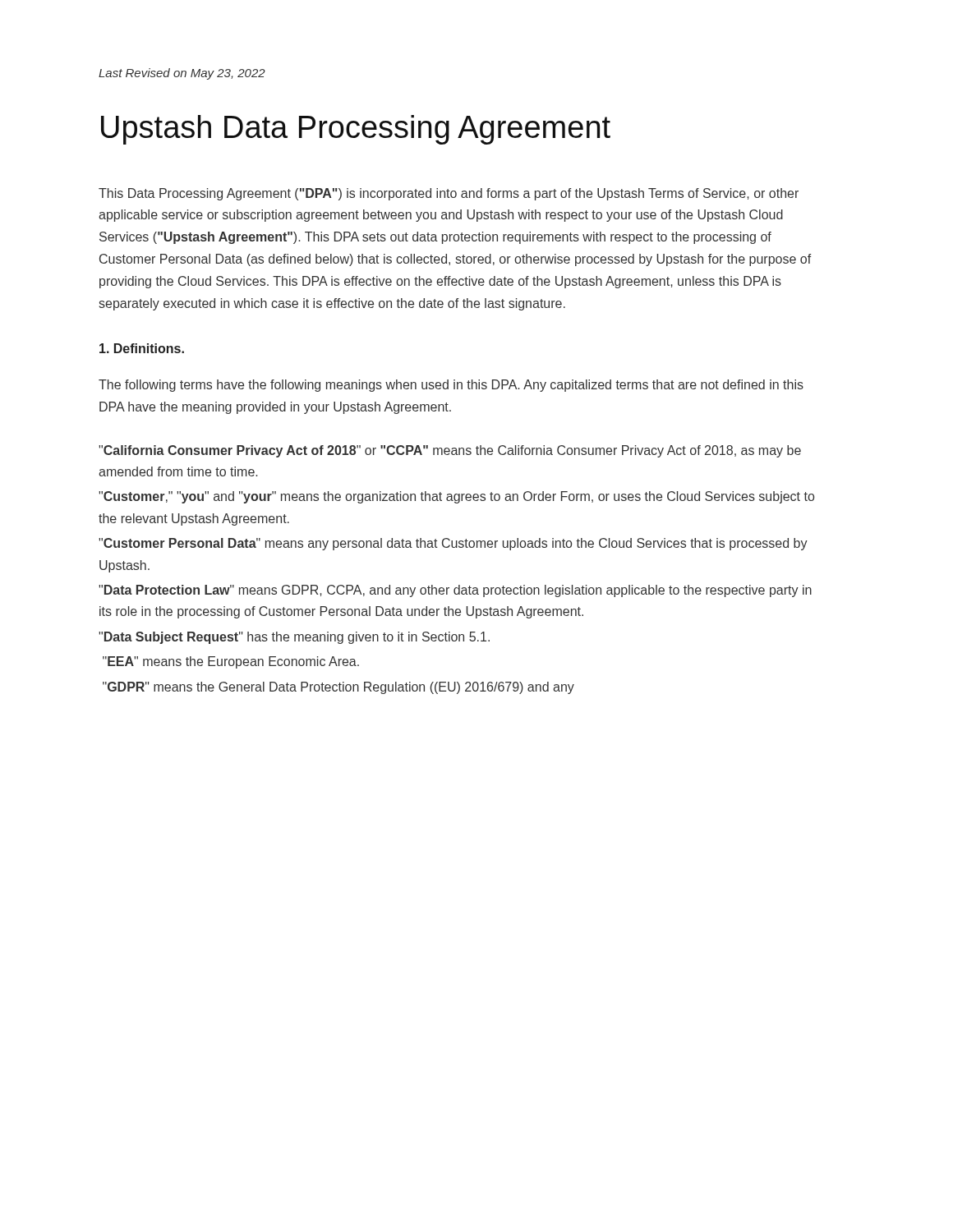Locate the text block that says "The following terms have the"

451,396
